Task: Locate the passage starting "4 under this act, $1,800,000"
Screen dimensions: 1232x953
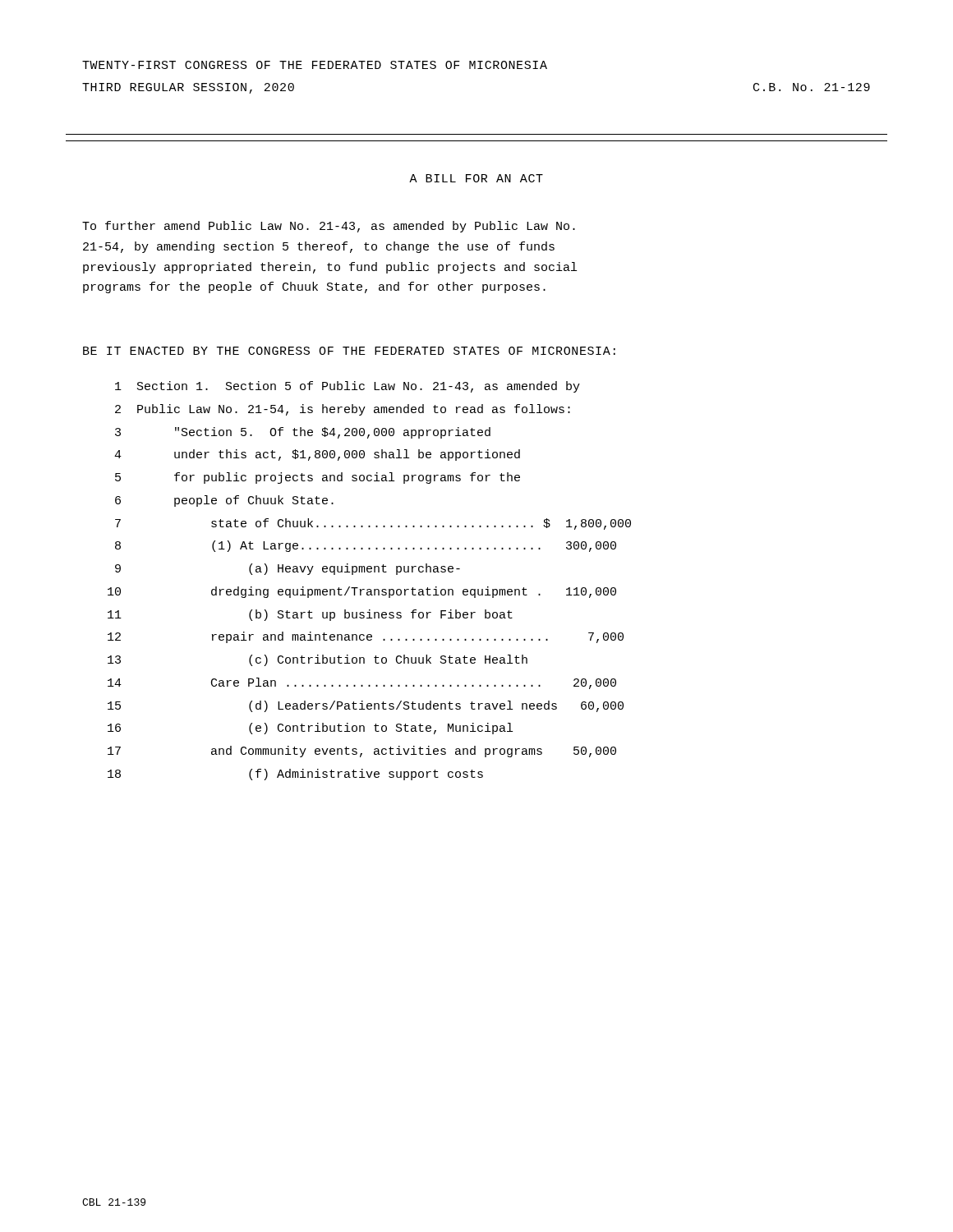Action: (x=476, y=456)
